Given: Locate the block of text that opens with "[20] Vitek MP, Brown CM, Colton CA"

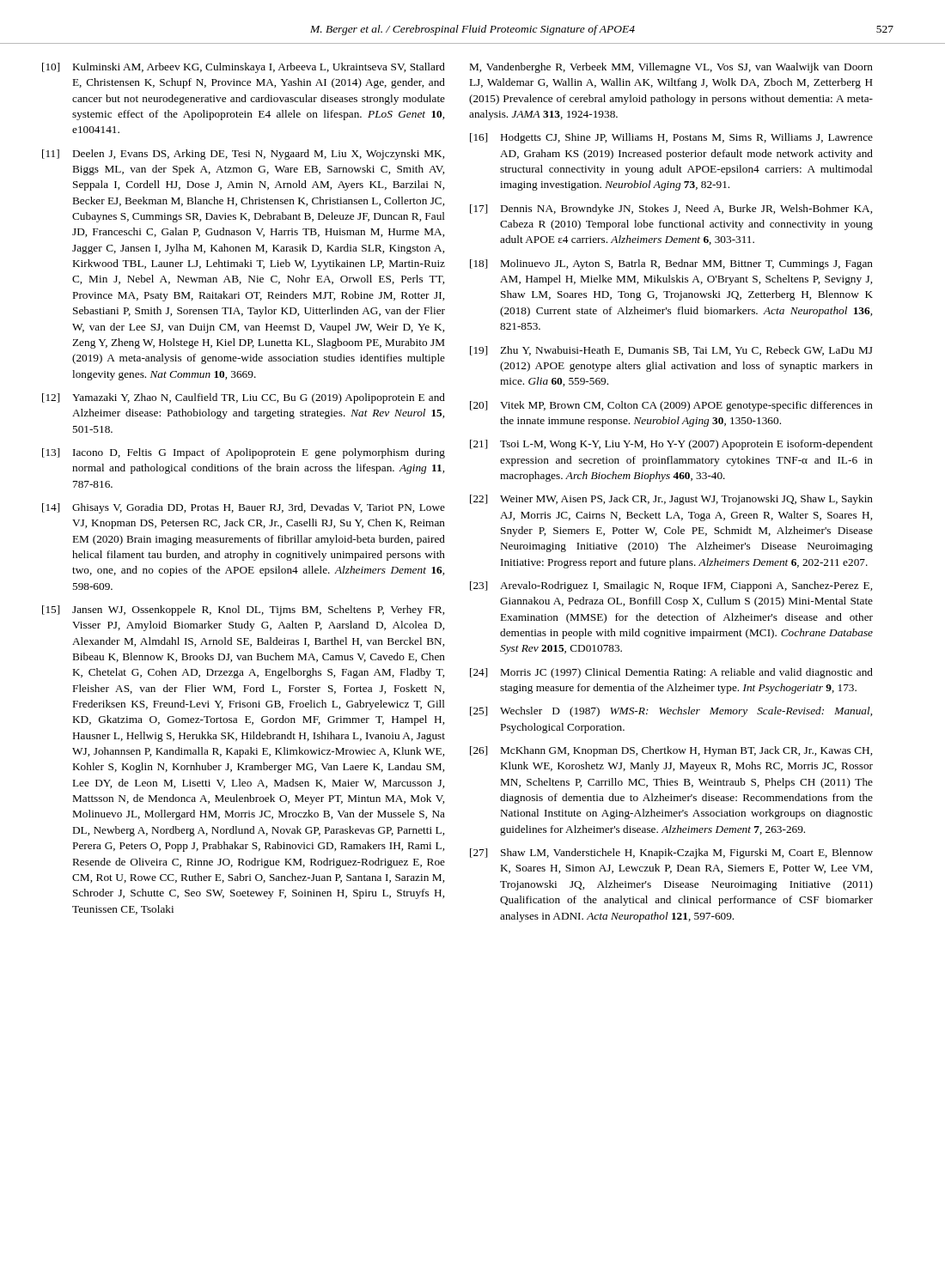Looking at the screenshot, I should point(671,413).
